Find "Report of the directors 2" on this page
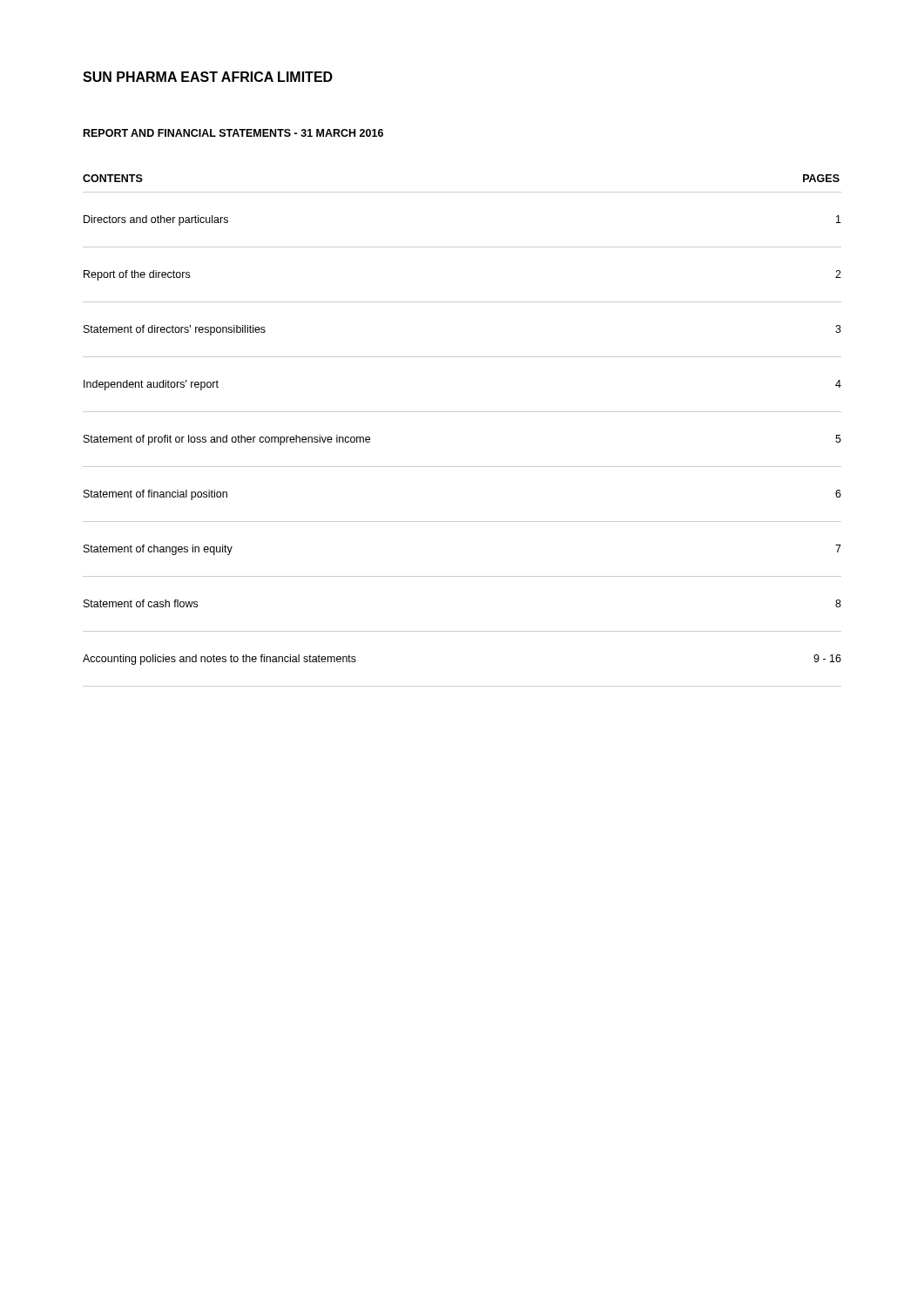Image resolution: width=924 pixels, height=1307 pixels. coord(138,275)
